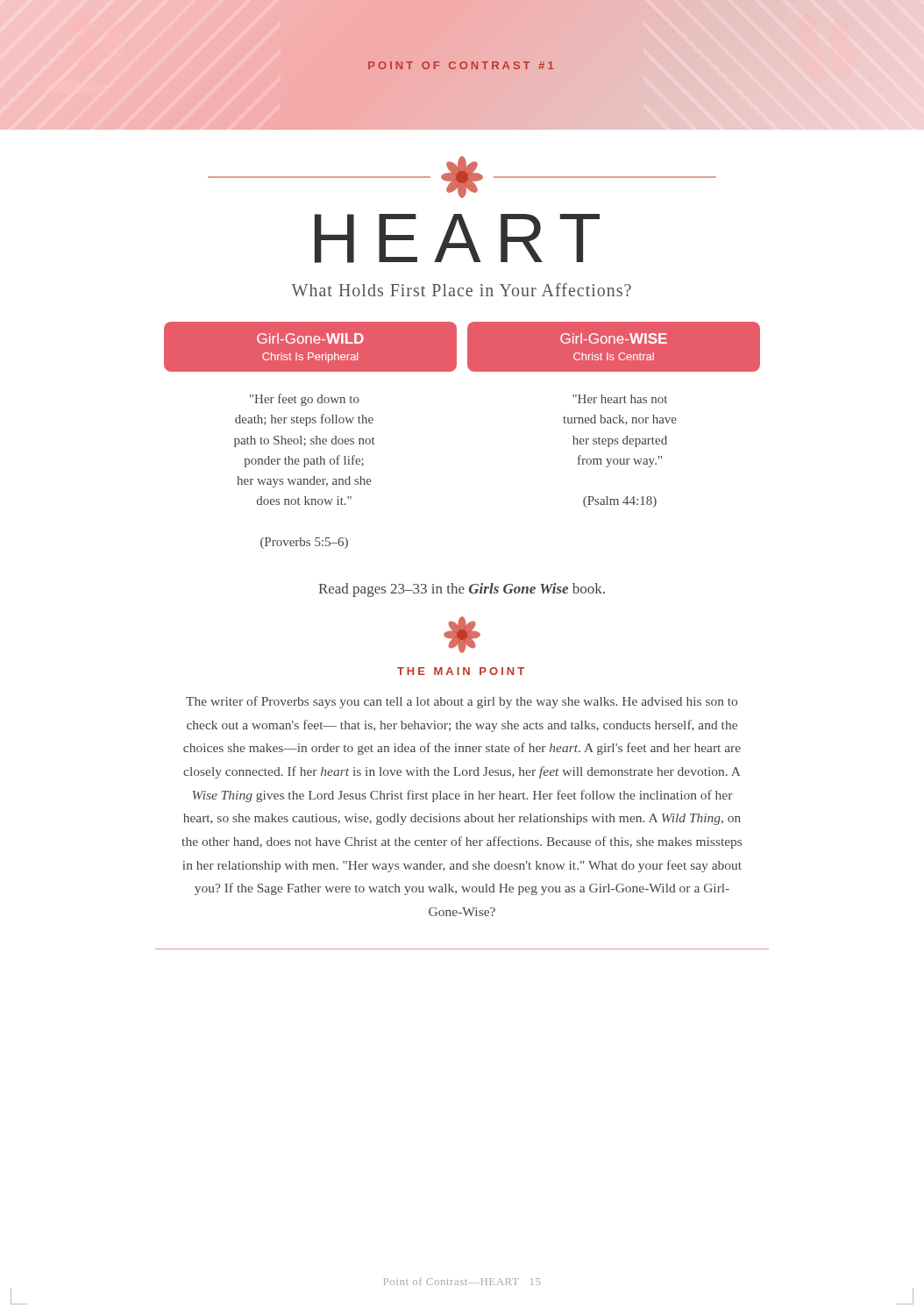The image size is (924, 1315).
Task: Click the passage that begins "The writer of Proverbs says you can tell"
Action: (462, 806)
